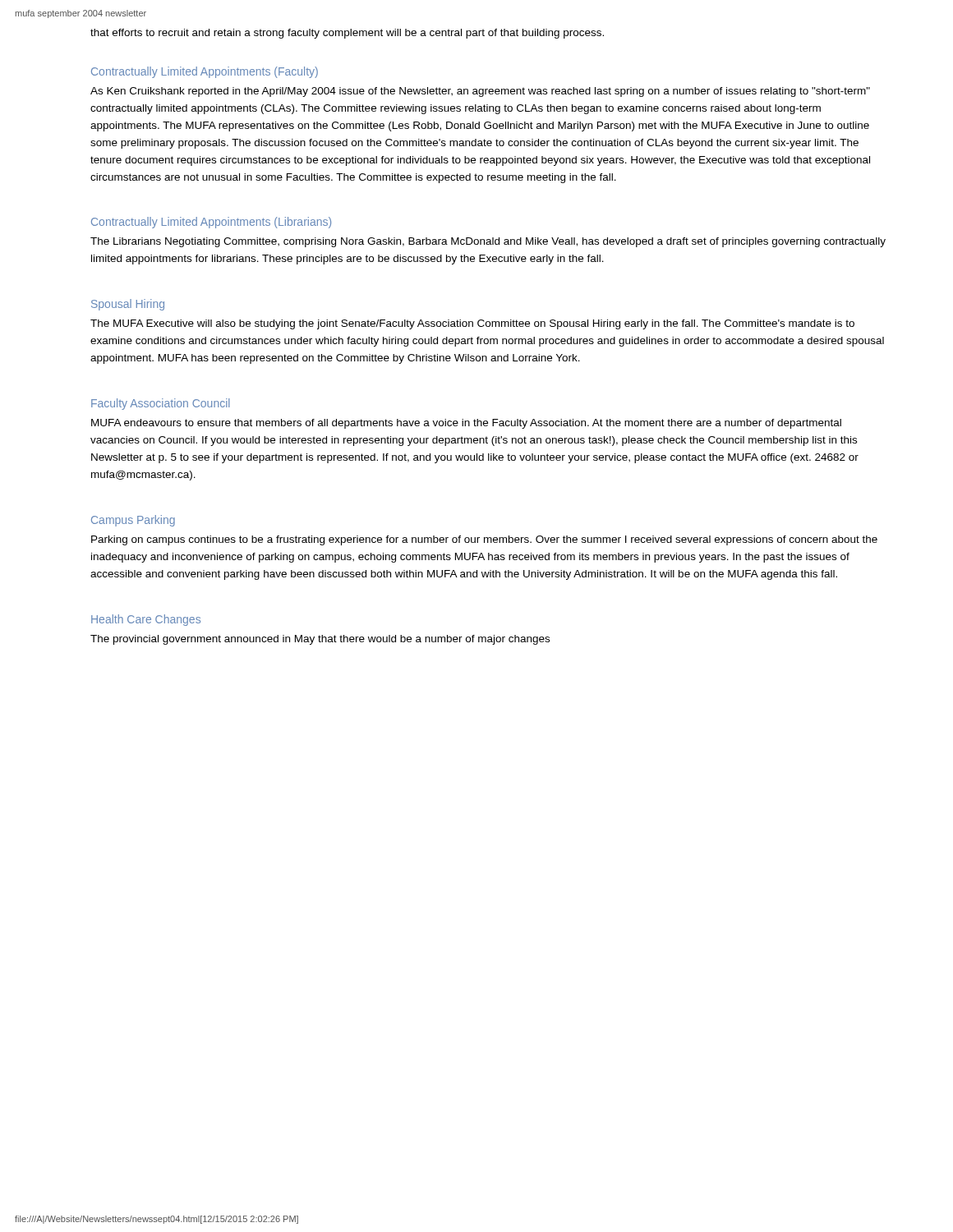Screen dimensions: 1232x953
Task: Point to the text block starting "The MUFA Executive will also be studying"
Action: coord(487,341)
